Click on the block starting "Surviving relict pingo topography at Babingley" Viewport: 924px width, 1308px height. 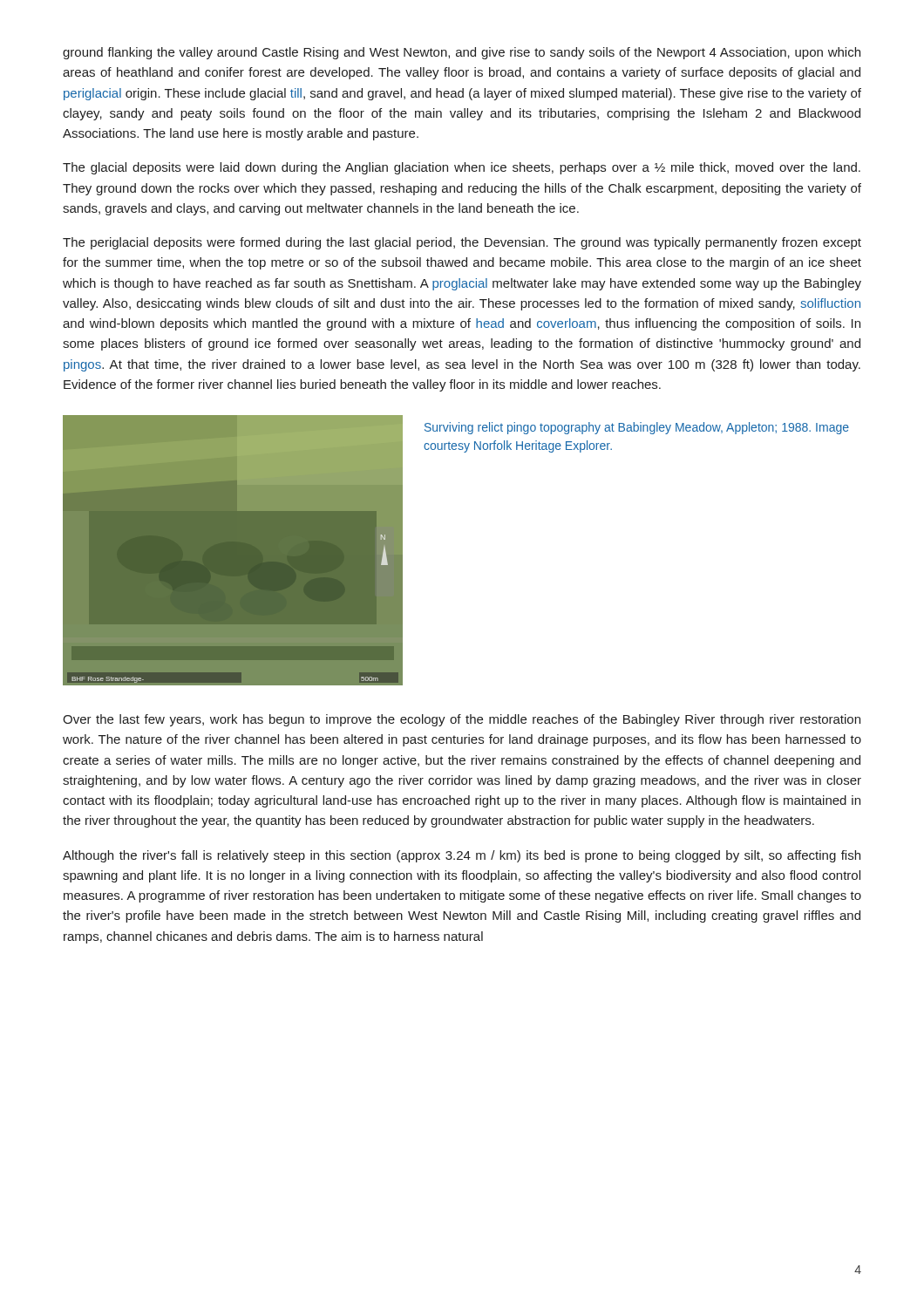[x=642, y=437]
